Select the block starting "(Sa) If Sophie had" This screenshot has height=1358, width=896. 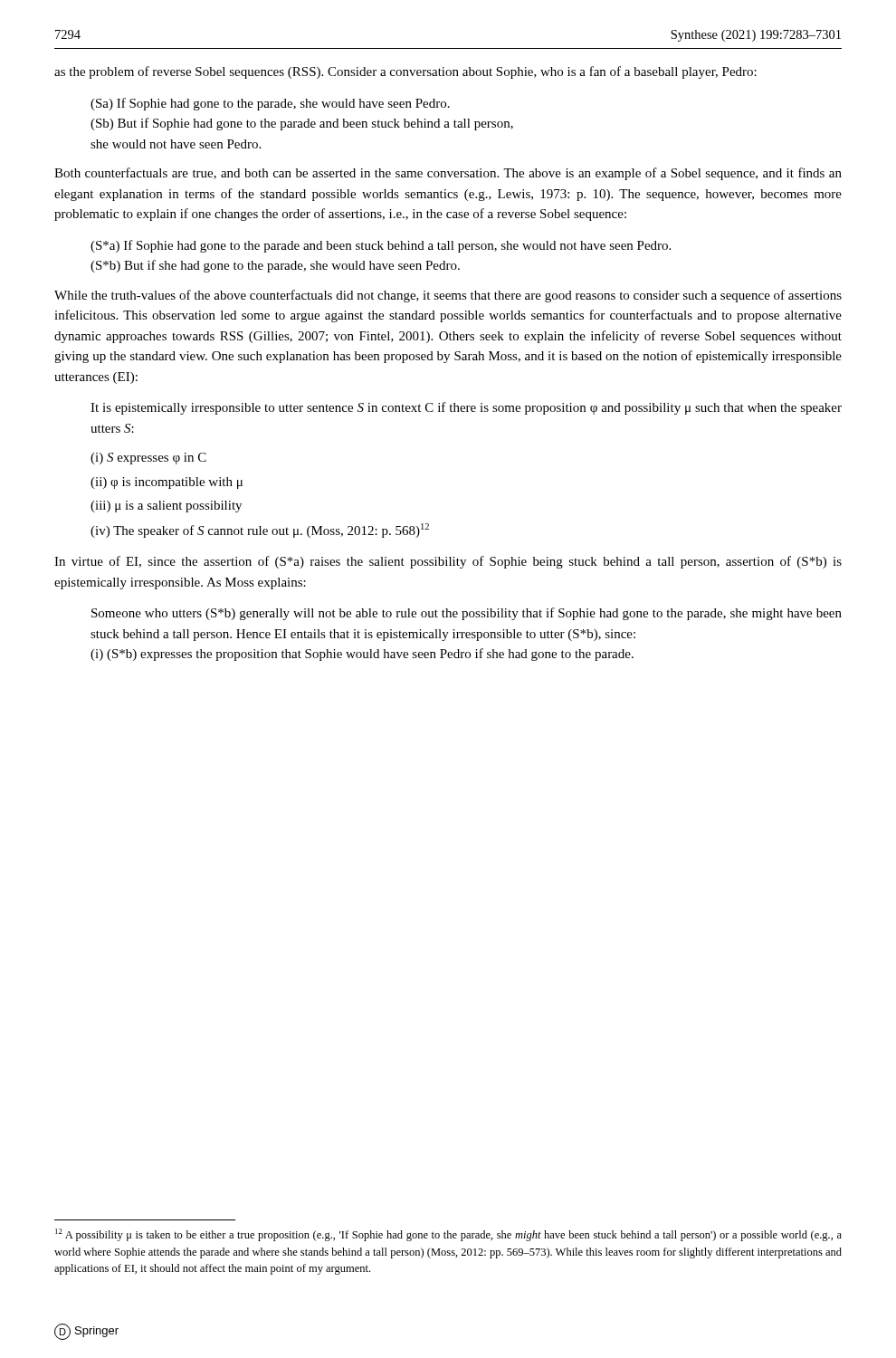tap(302, 123)
